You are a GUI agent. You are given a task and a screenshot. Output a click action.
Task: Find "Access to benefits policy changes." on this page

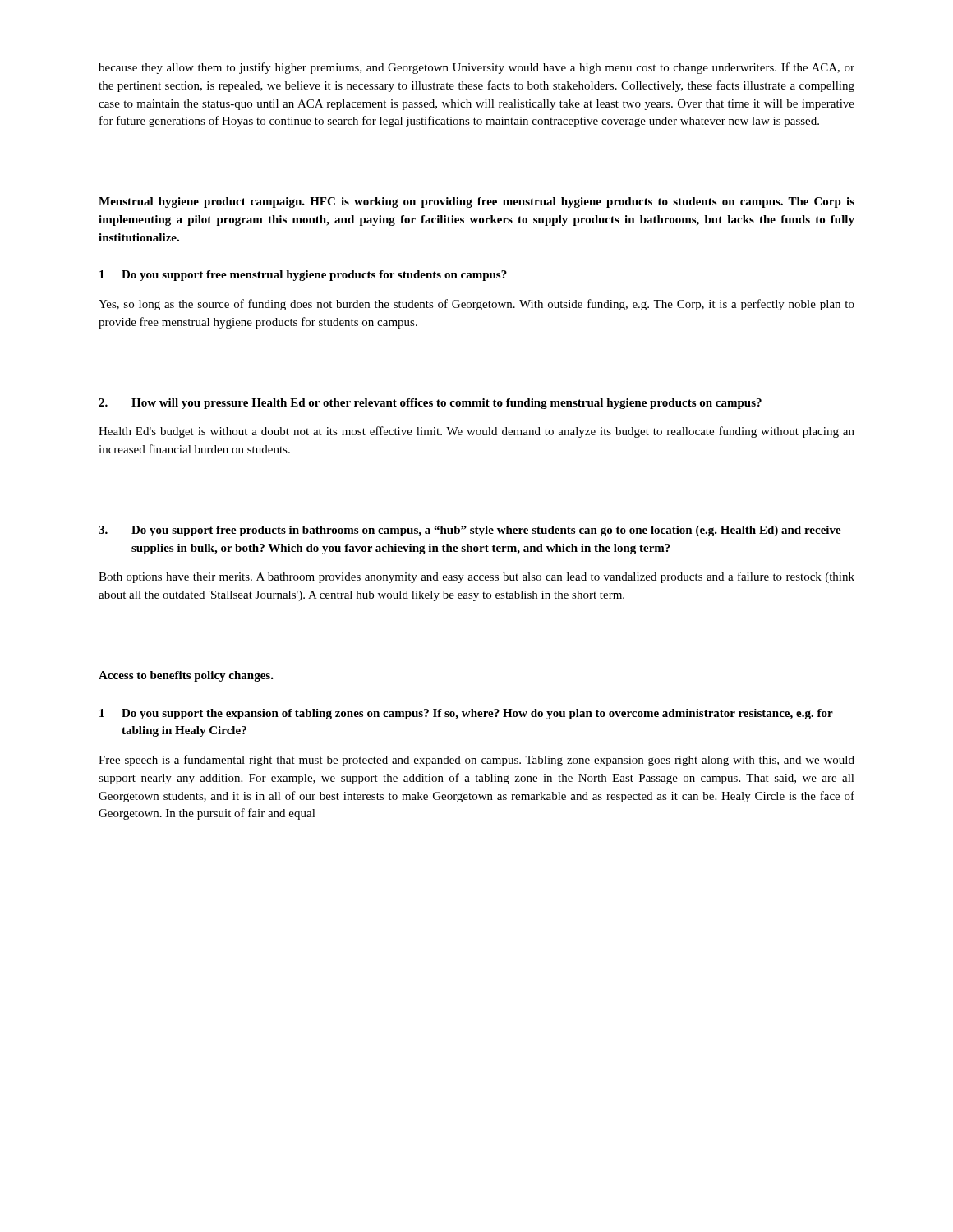[x=186, y=675]
